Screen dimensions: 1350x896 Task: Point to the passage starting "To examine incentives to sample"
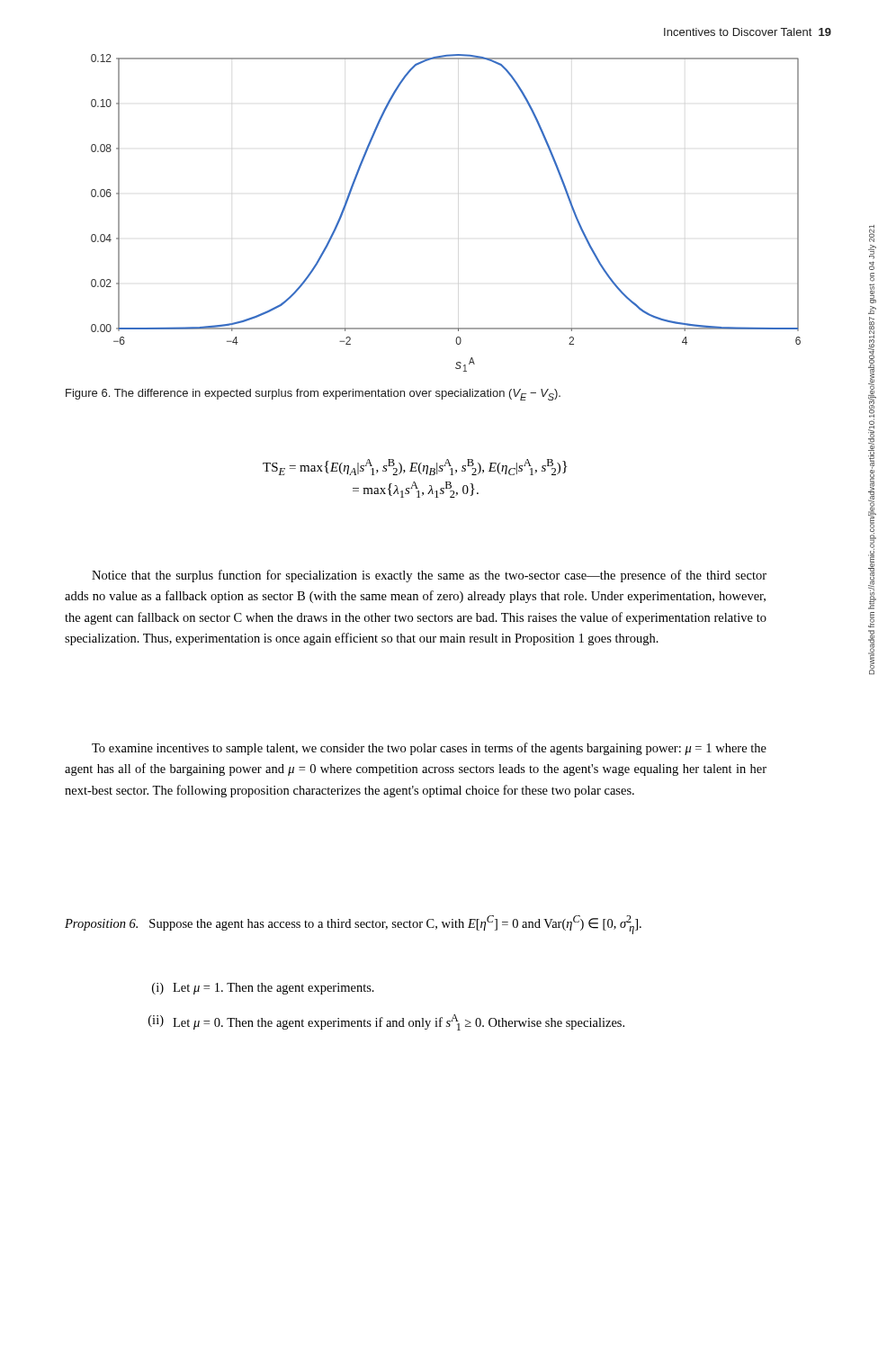pos(416,769)
